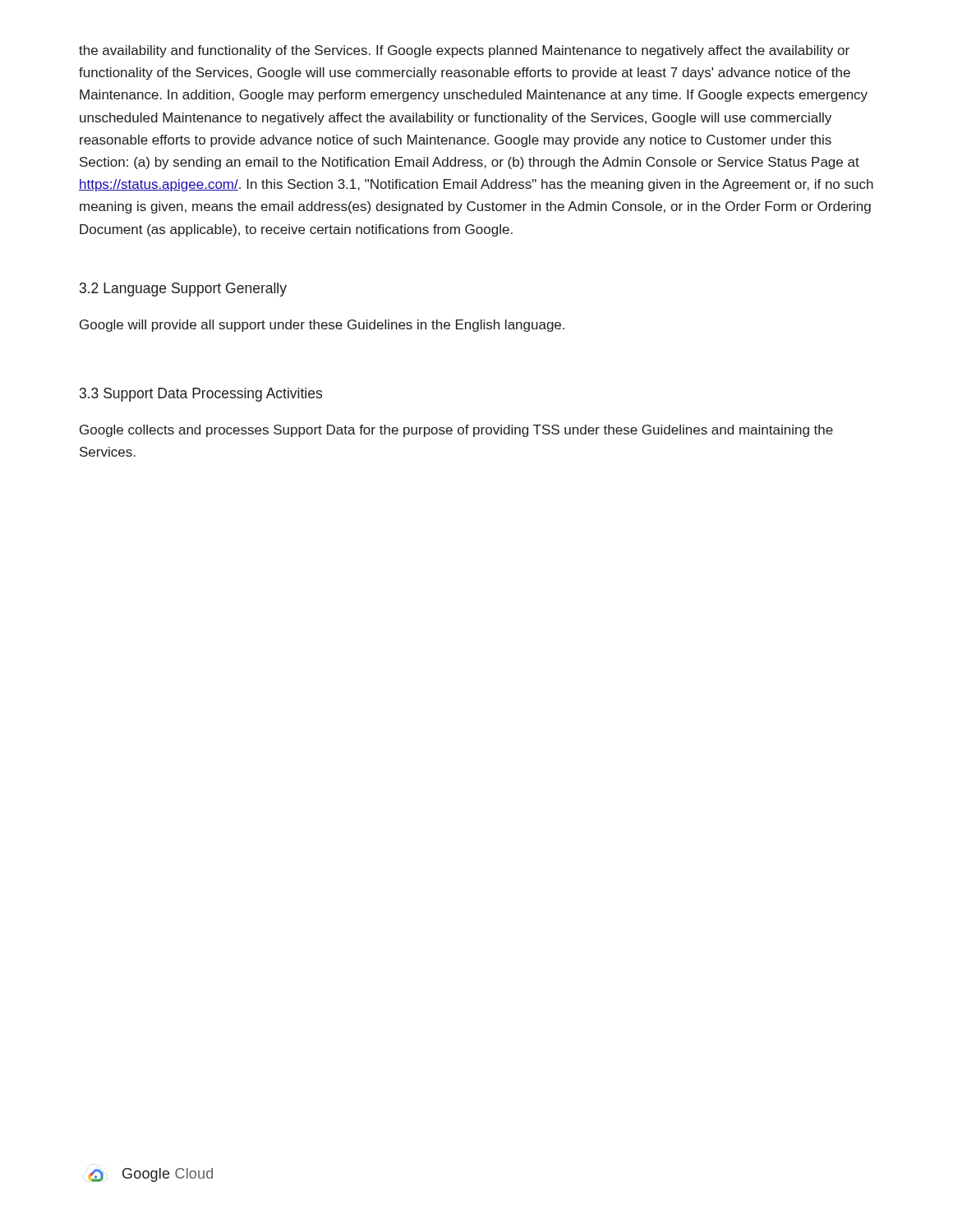953x1232 pixels.
Task: Find a logo
Action: [146, 1174]
